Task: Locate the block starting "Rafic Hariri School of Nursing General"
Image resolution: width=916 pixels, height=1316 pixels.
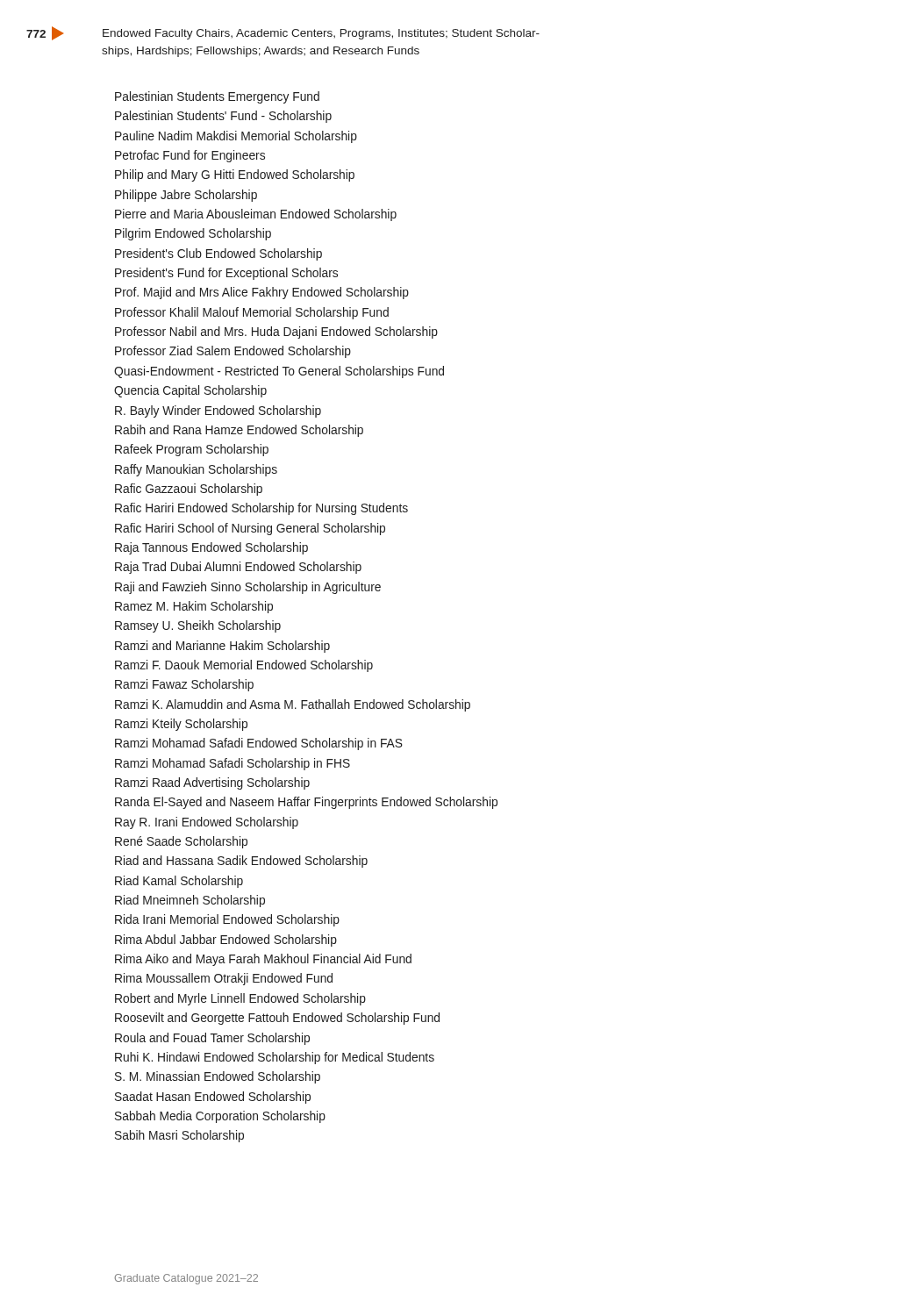Action: coord(250,528)
